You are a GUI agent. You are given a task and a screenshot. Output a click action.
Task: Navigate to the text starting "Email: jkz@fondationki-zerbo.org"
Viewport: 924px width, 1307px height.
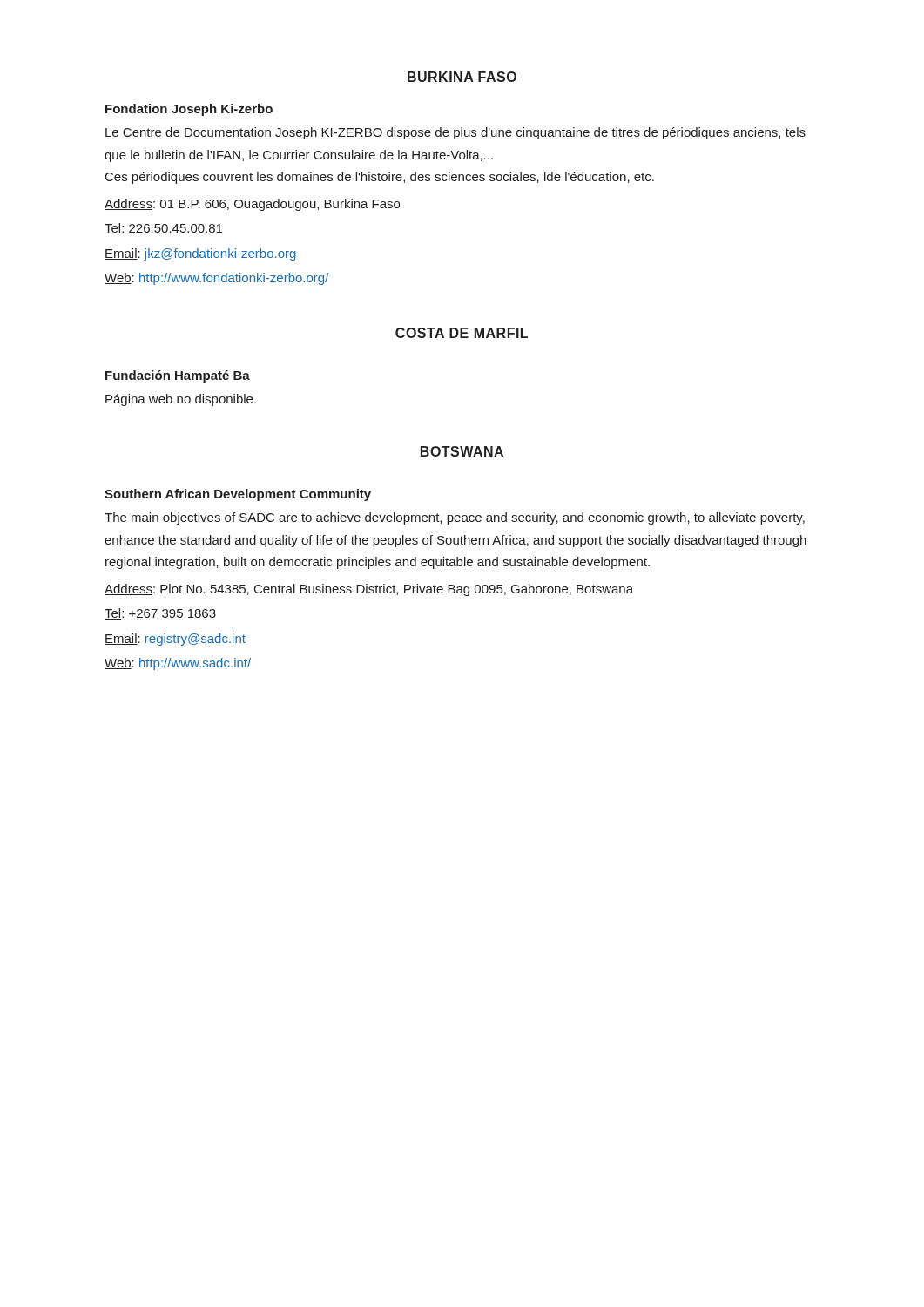point(200,253)
